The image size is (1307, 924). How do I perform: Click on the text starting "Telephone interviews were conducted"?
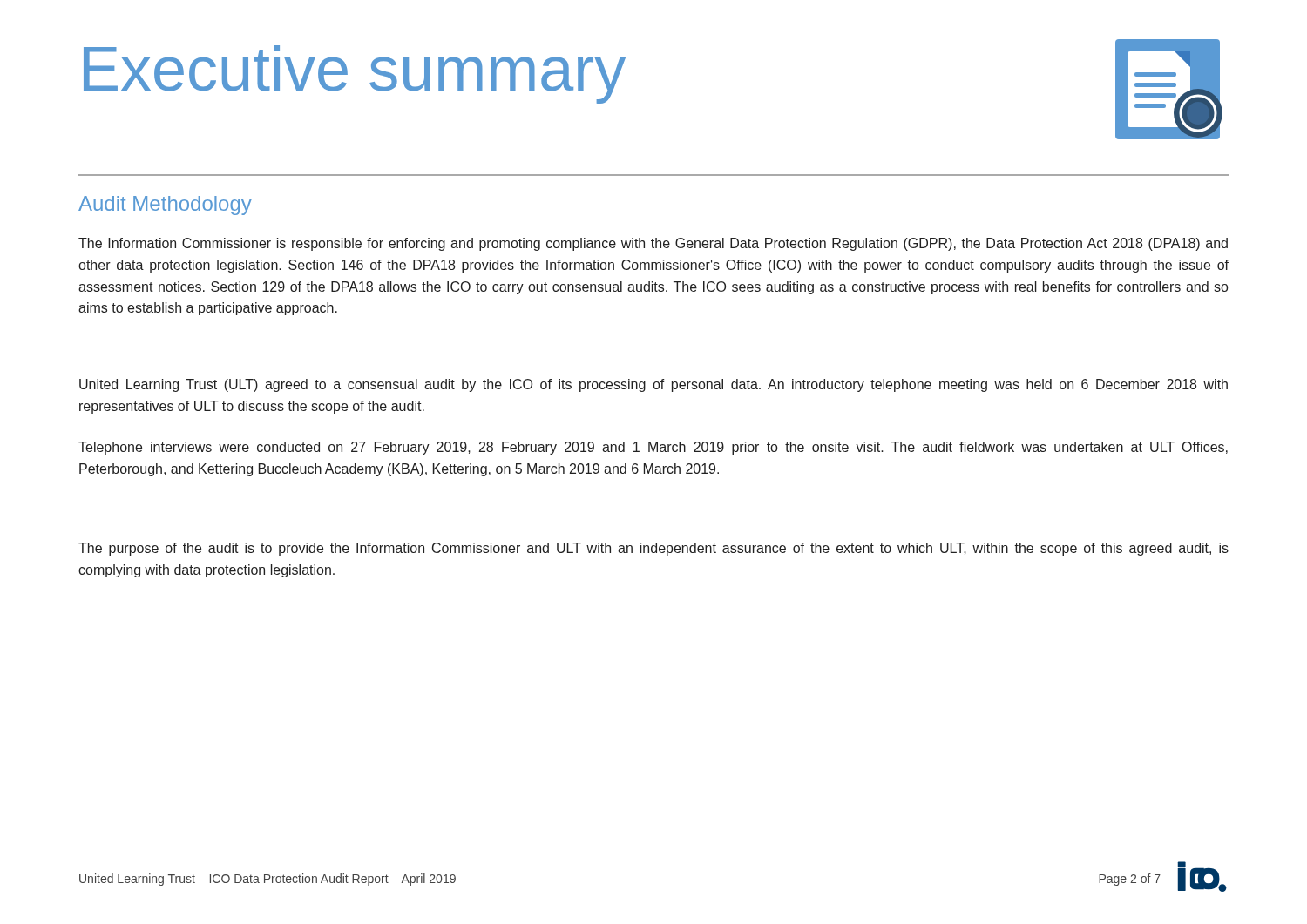tap(654, 458)
